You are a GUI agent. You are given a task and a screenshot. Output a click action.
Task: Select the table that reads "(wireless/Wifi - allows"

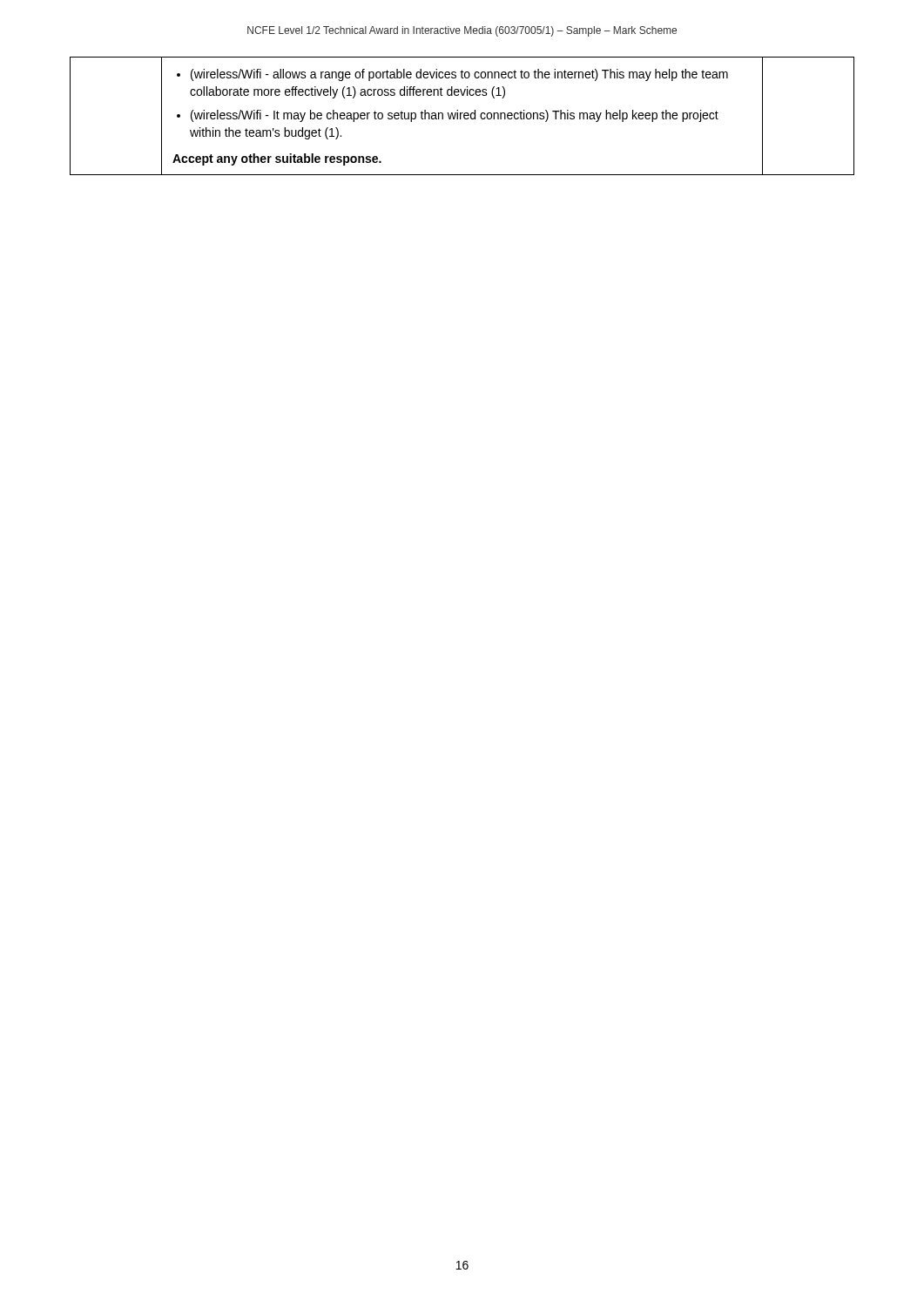tap(462, 116)
